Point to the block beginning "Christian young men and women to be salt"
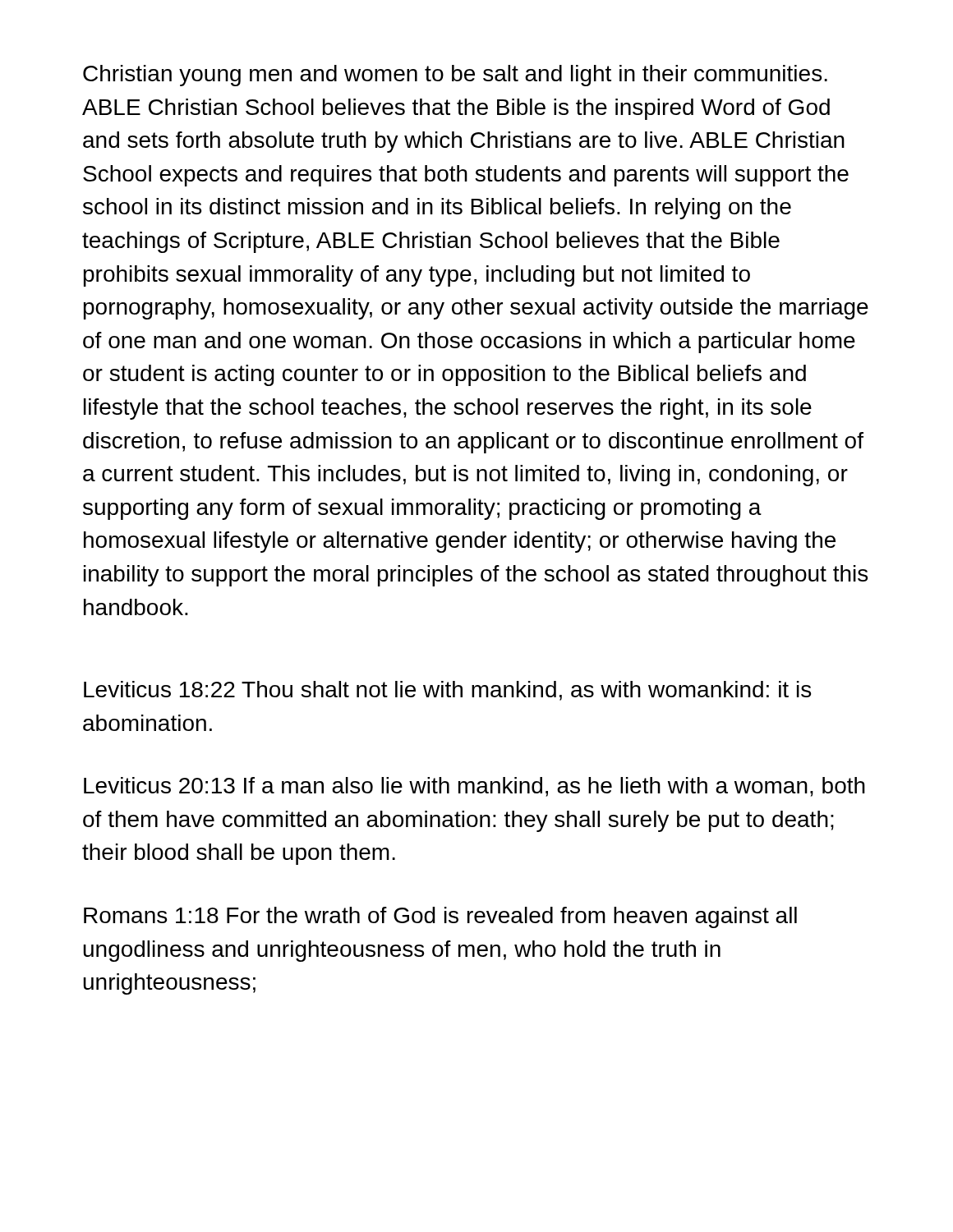 point(476,340)
